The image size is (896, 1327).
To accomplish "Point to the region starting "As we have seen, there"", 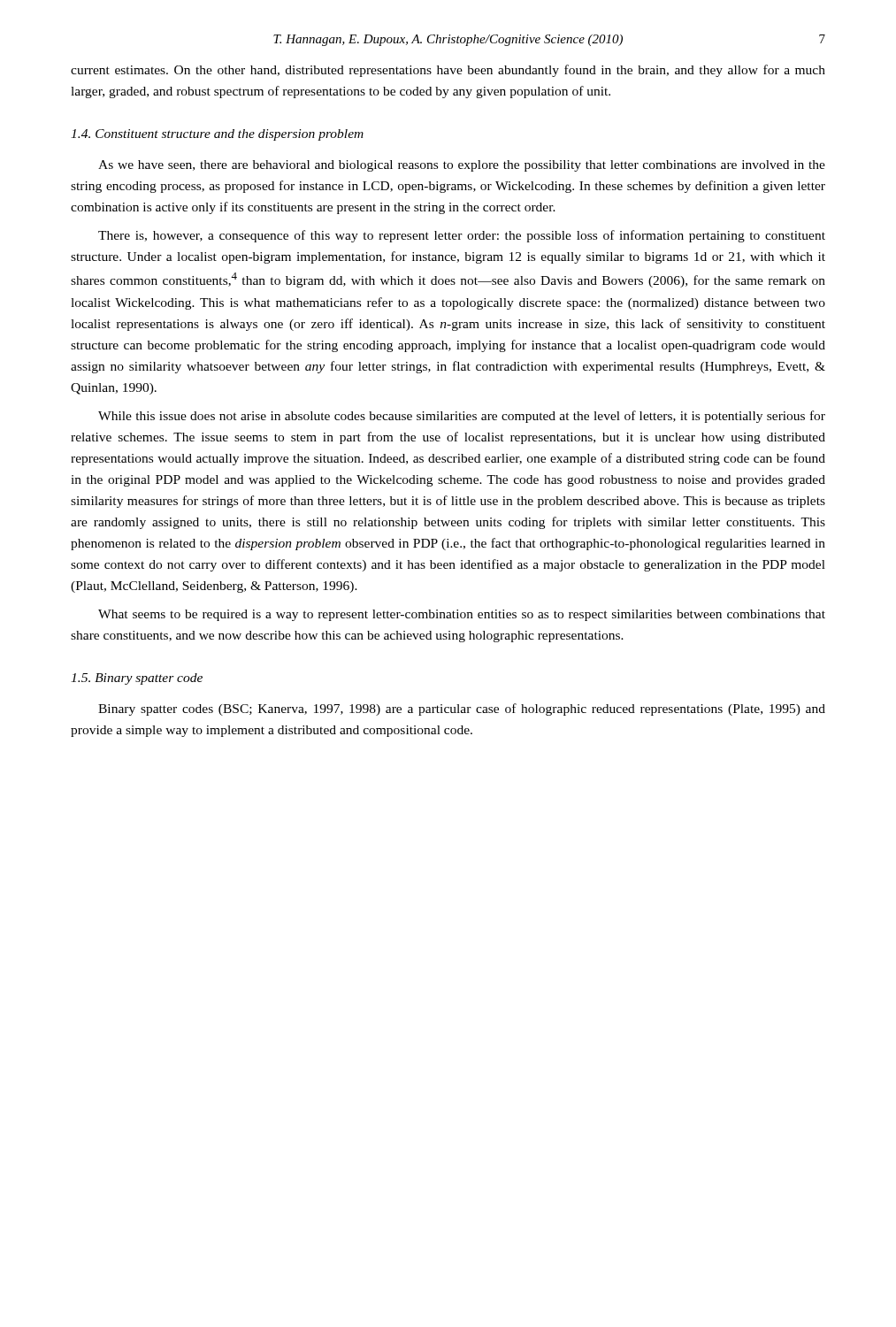I will click(448, 186).
